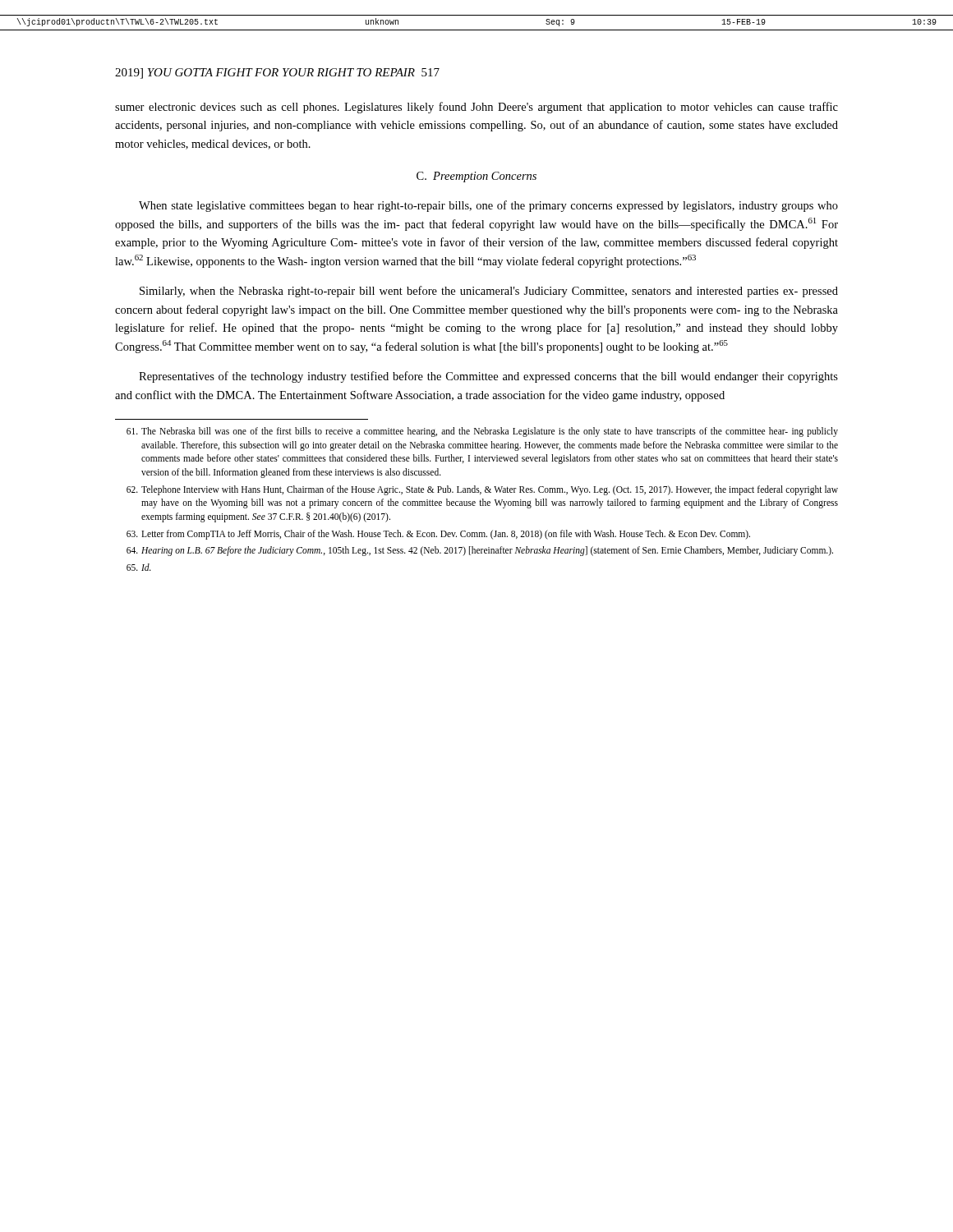
Task: Point to the text block starting "Letter from CompTIA to Jeff"
Action: [433, 534]
